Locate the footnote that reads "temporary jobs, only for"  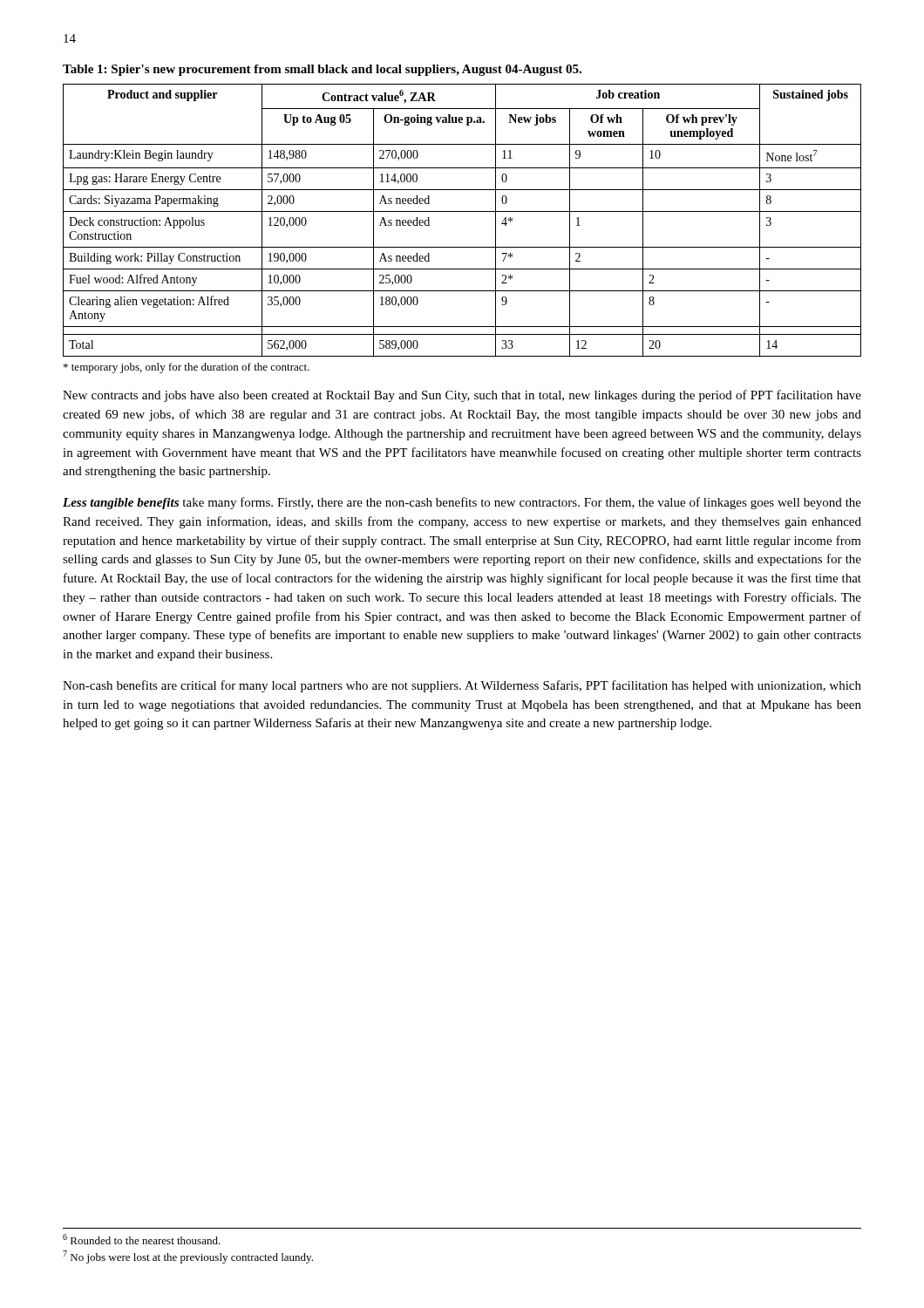(x=186, y=367)
